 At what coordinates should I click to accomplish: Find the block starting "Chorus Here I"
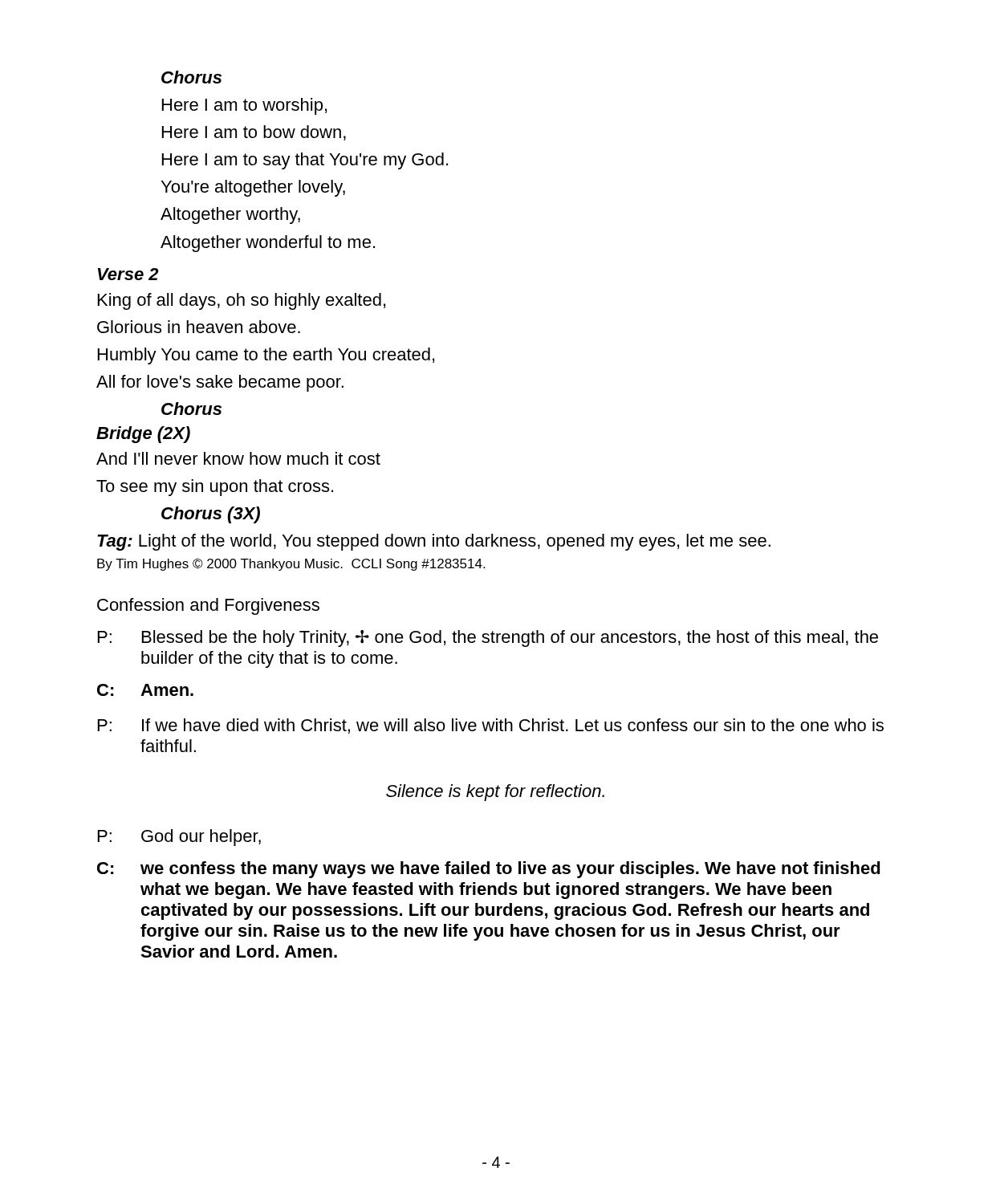coord(191,77)
